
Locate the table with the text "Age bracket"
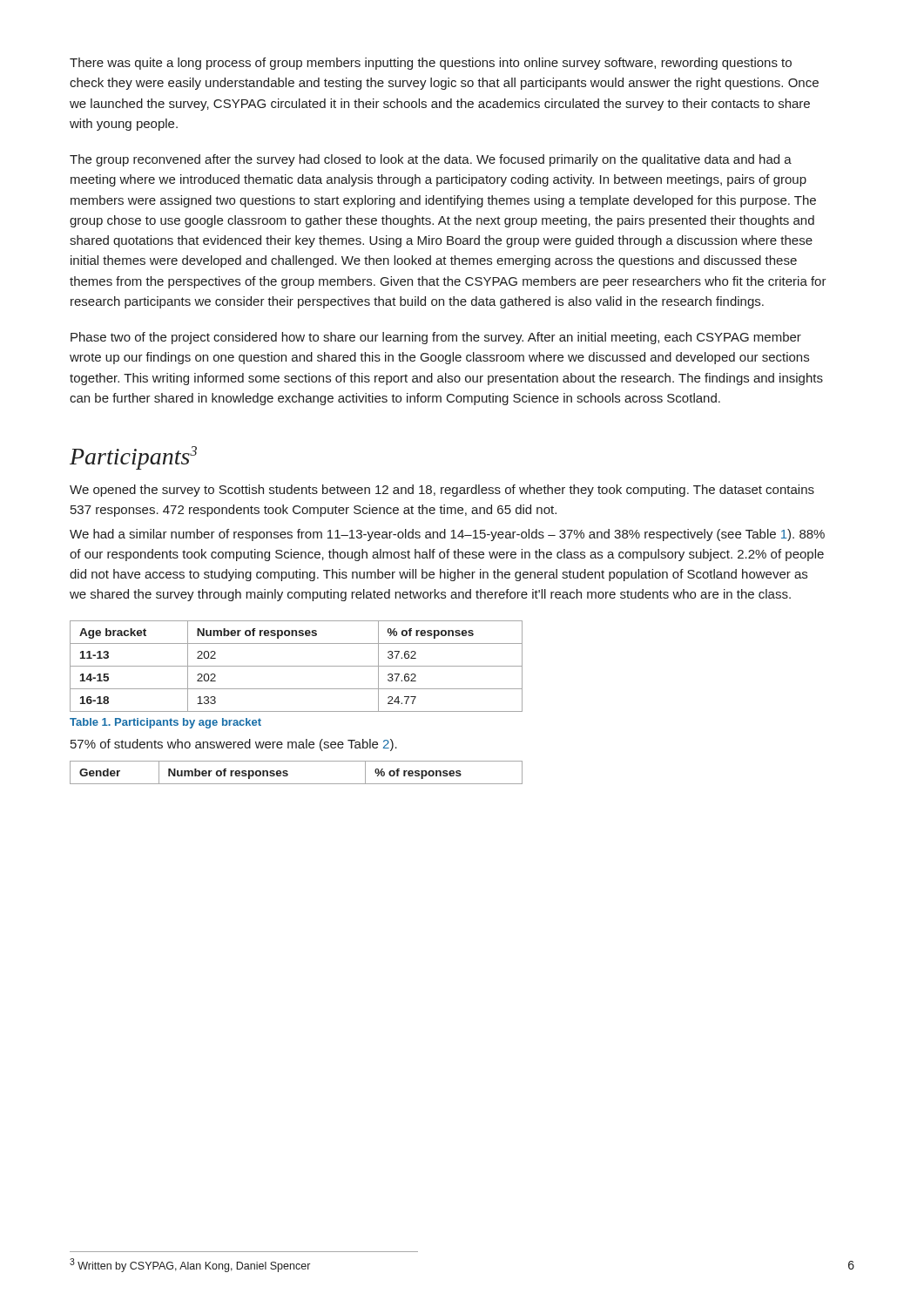[x=449, y=666]
